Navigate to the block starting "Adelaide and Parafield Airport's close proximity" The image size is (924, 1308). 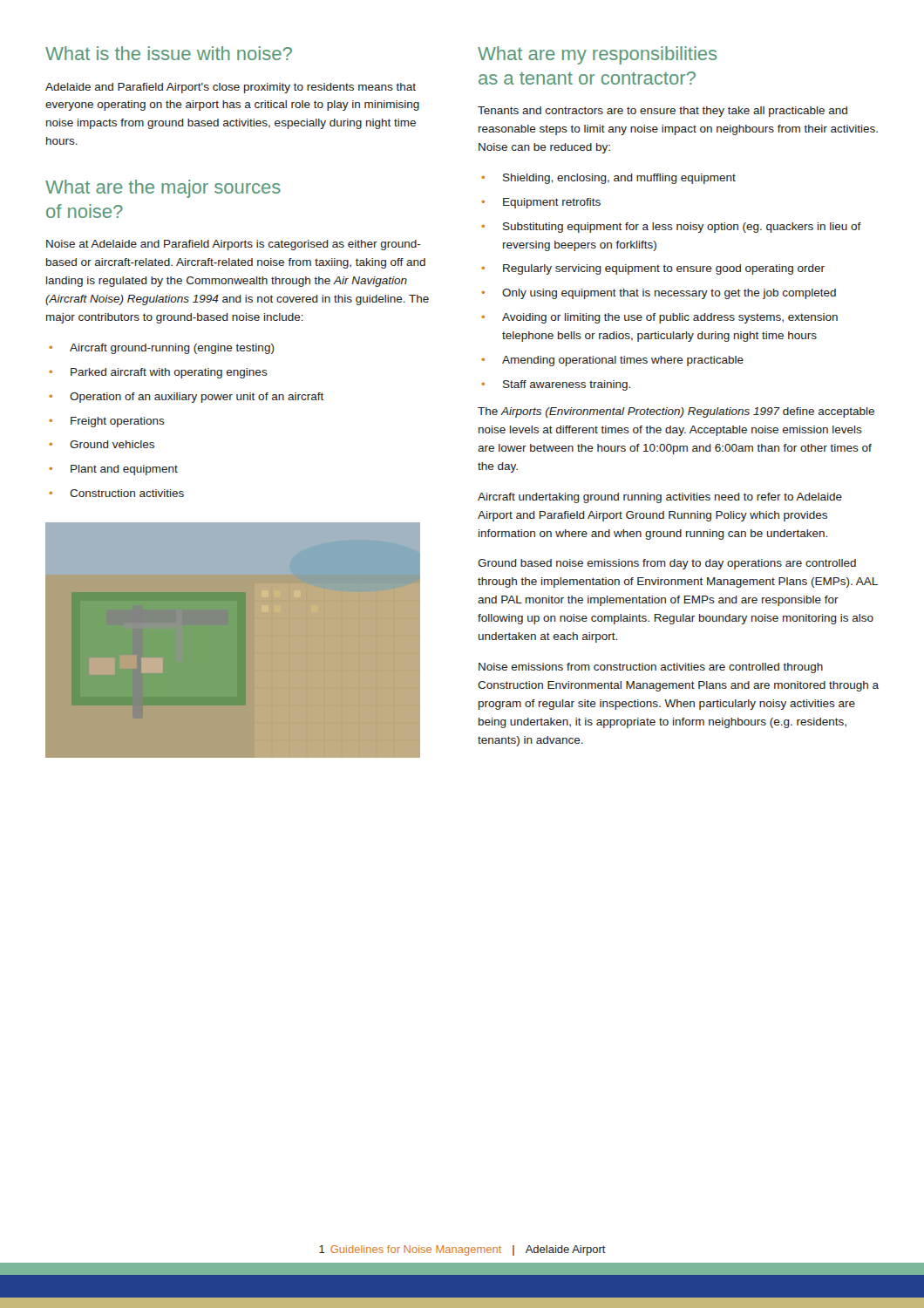(246, 115)
